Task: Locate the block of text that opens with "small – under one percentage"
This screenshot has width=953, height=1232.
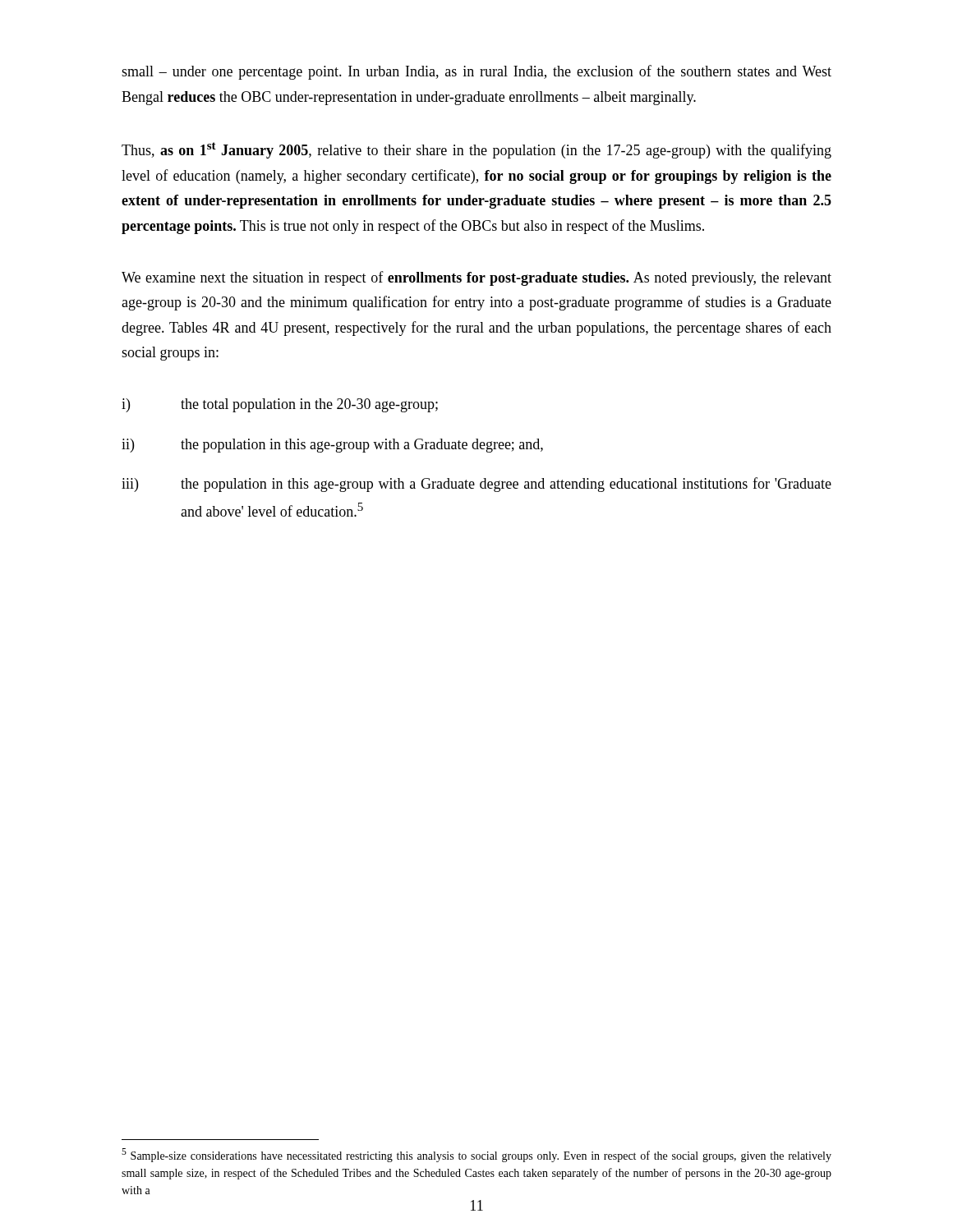Action: coord(476,84)
